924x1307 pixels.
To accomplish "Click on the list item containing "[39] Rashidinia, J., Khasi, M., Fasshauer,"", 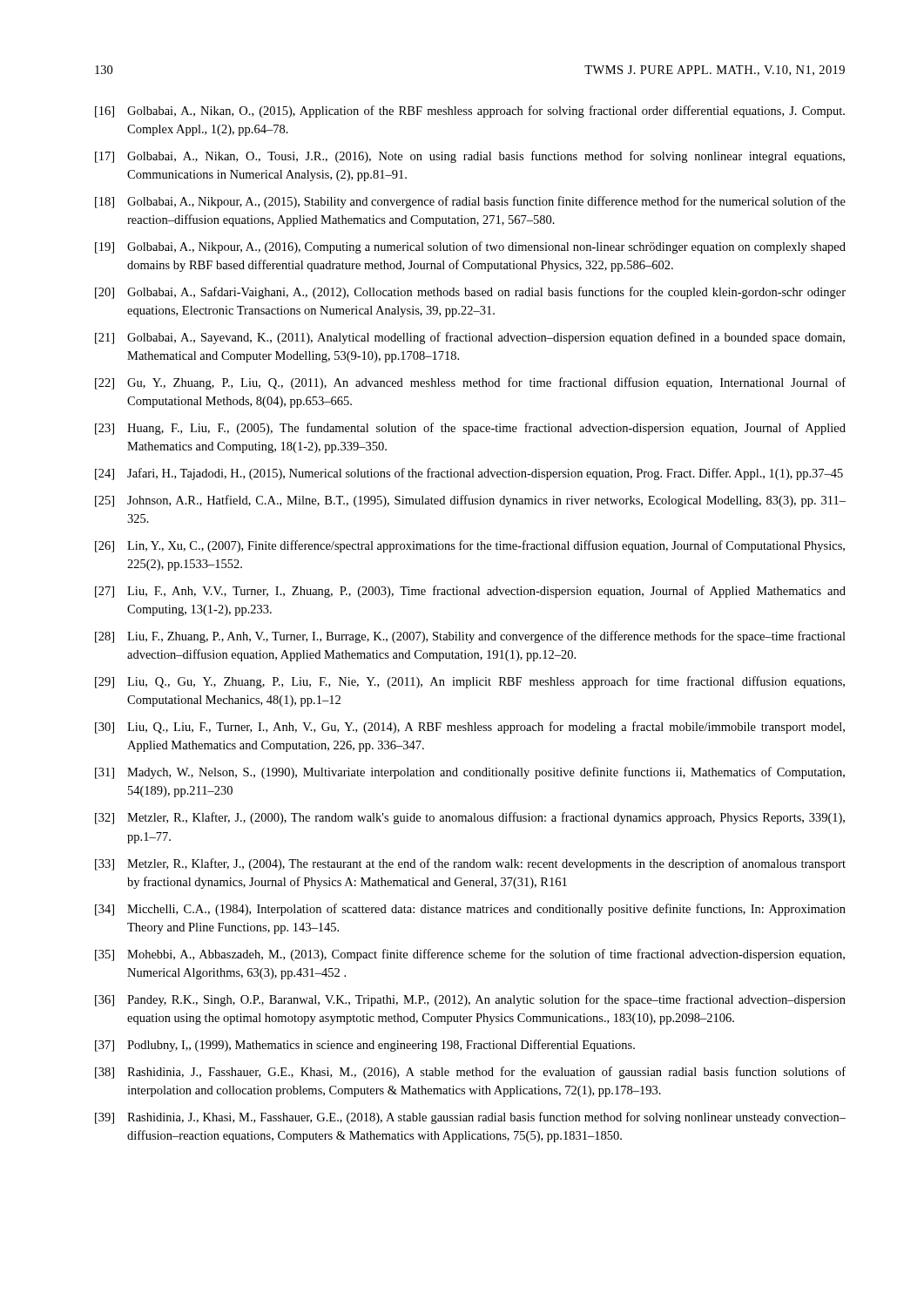I will click(x=470, y=1126).
